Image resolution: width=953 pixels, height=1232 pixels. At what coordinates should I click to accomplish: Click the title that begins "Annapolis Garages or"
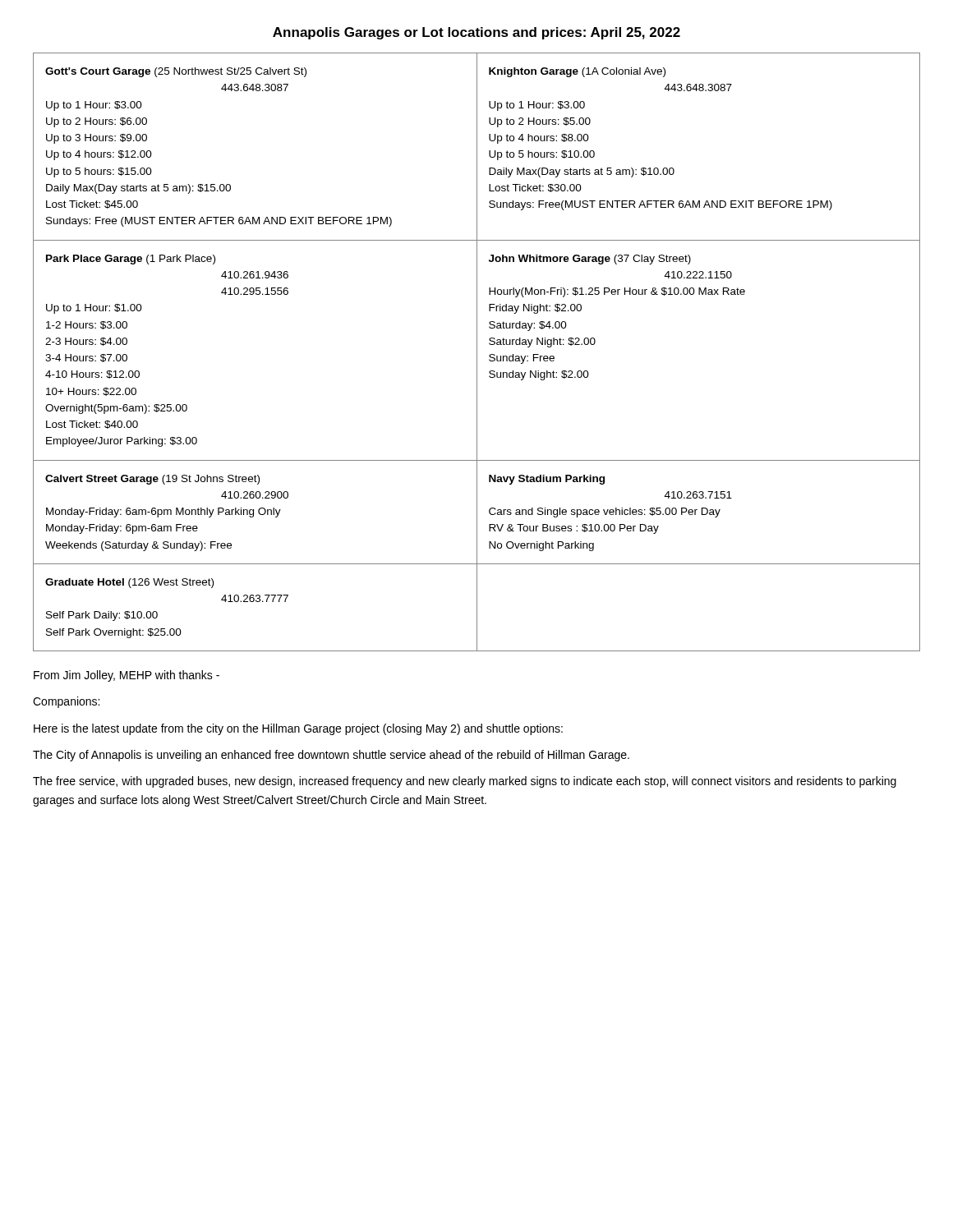pos(476,32)
